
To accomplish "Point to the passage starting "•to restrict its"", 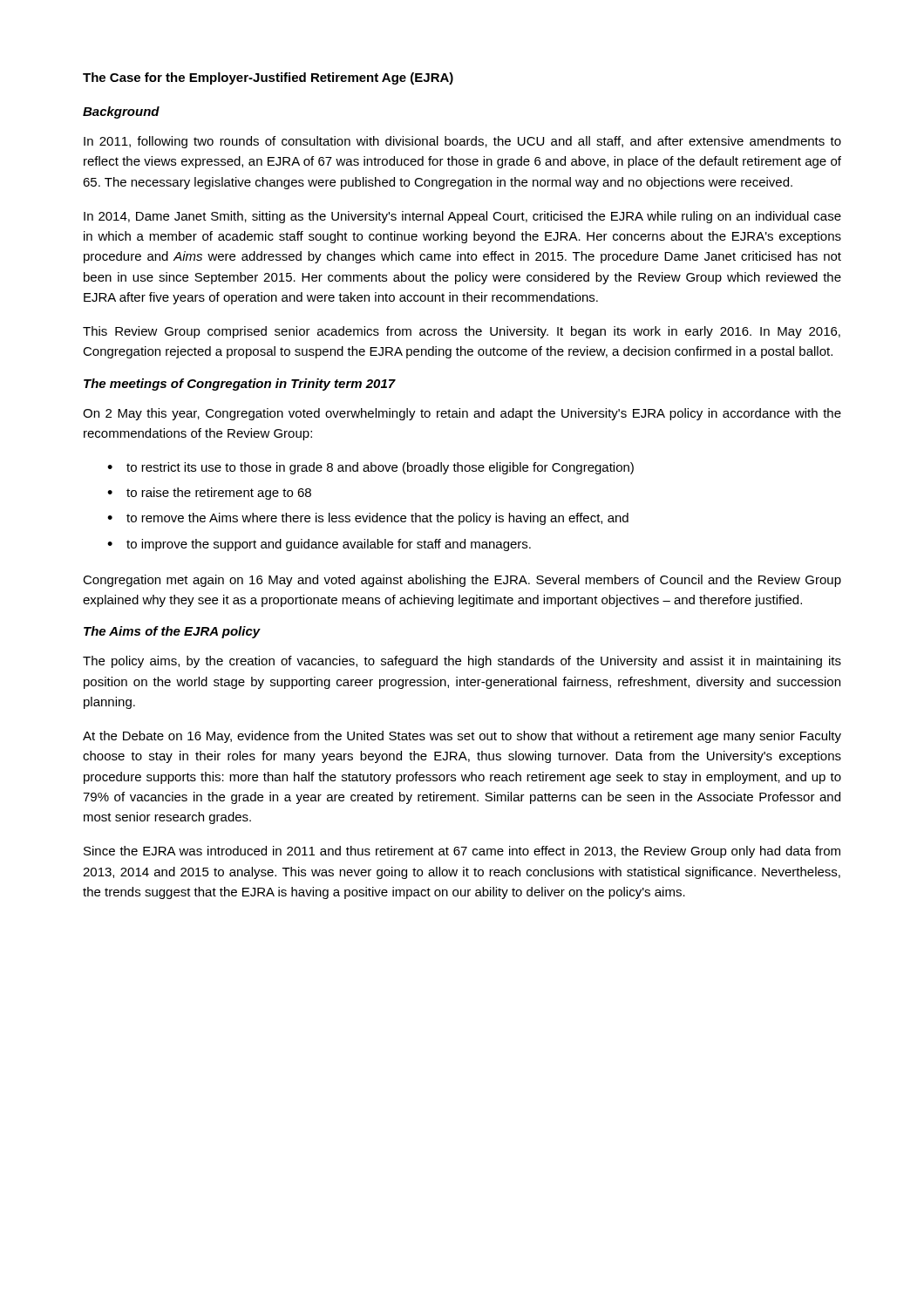I will tap(371, 468).
